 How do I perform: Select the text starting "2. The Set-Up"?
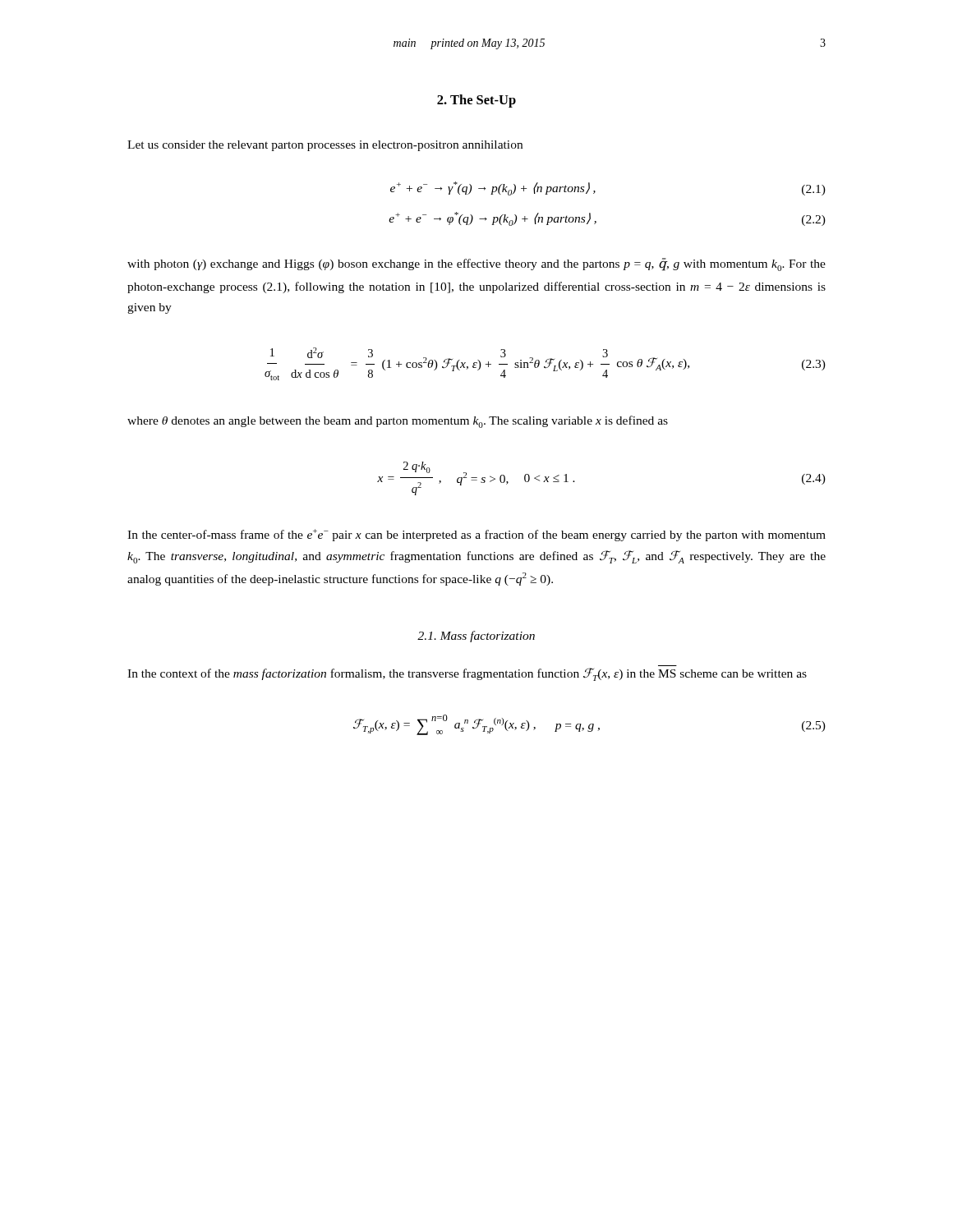click(x=476, y=100)
